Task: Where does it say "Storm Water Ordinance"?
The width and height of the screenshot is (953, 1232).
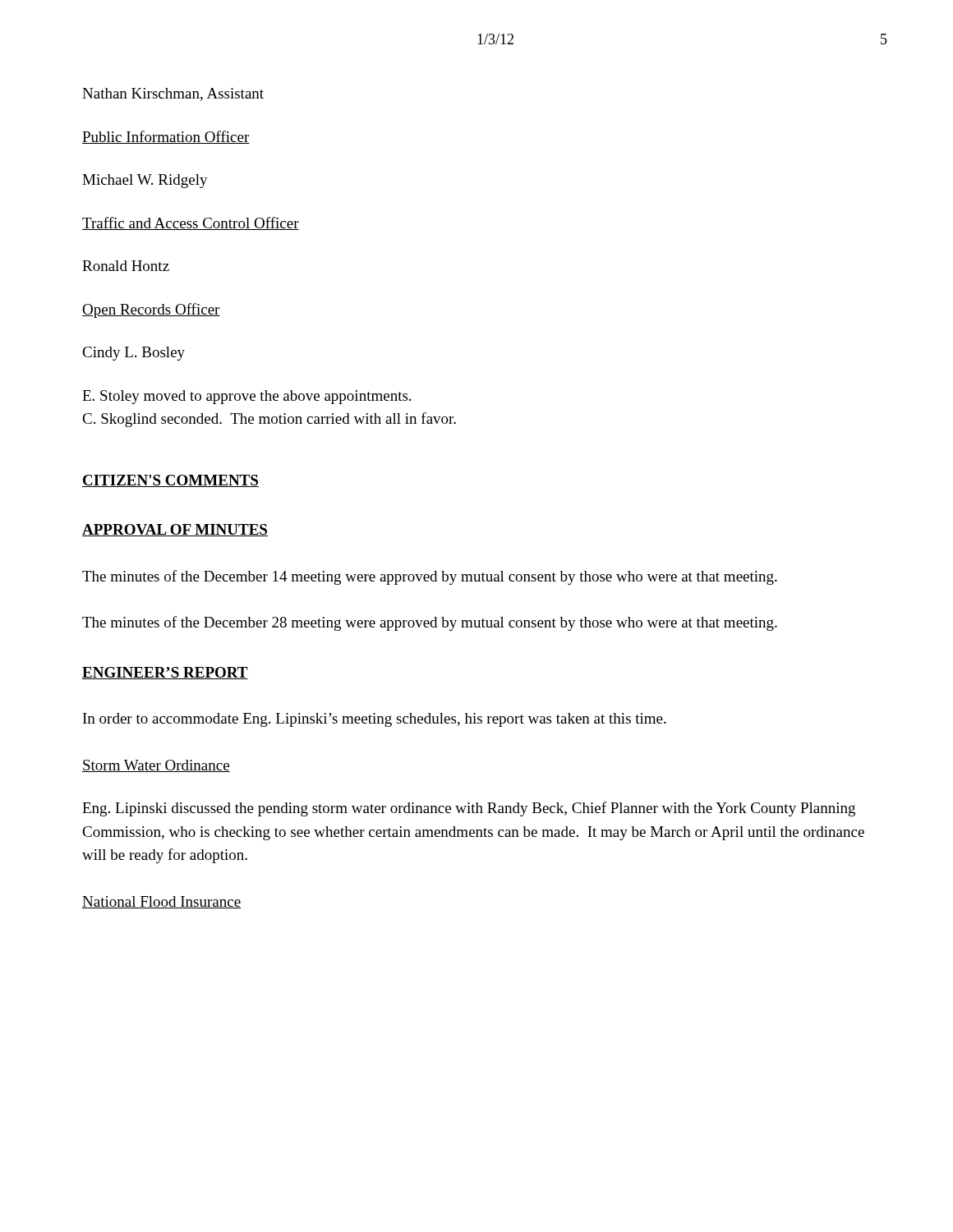Action: 156,765
